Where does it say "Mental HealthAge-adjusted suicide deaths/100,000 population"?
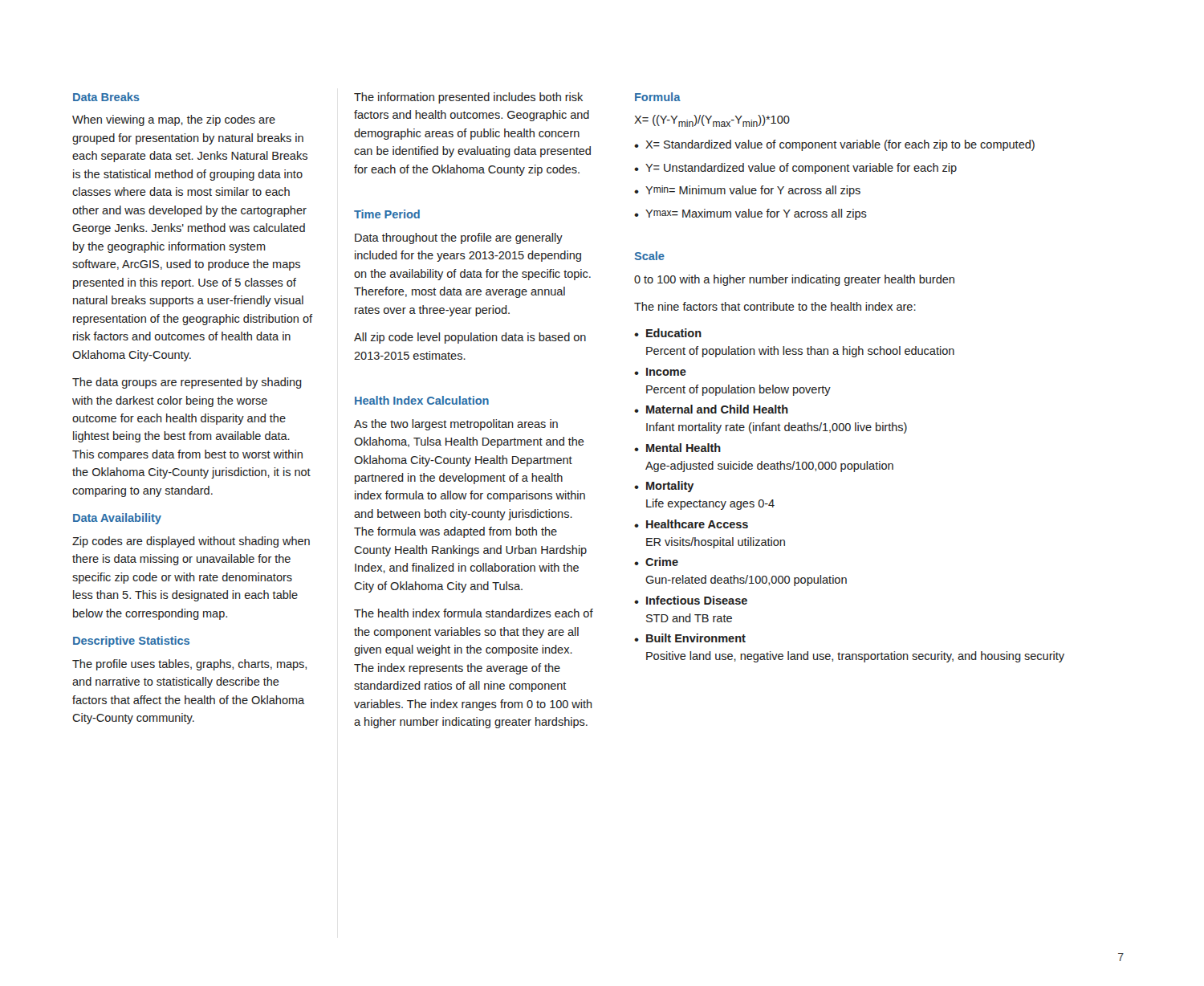Image resolution: width=1204 pixels, height=986 pixels. pyautogui.click(x=770, y=457)
